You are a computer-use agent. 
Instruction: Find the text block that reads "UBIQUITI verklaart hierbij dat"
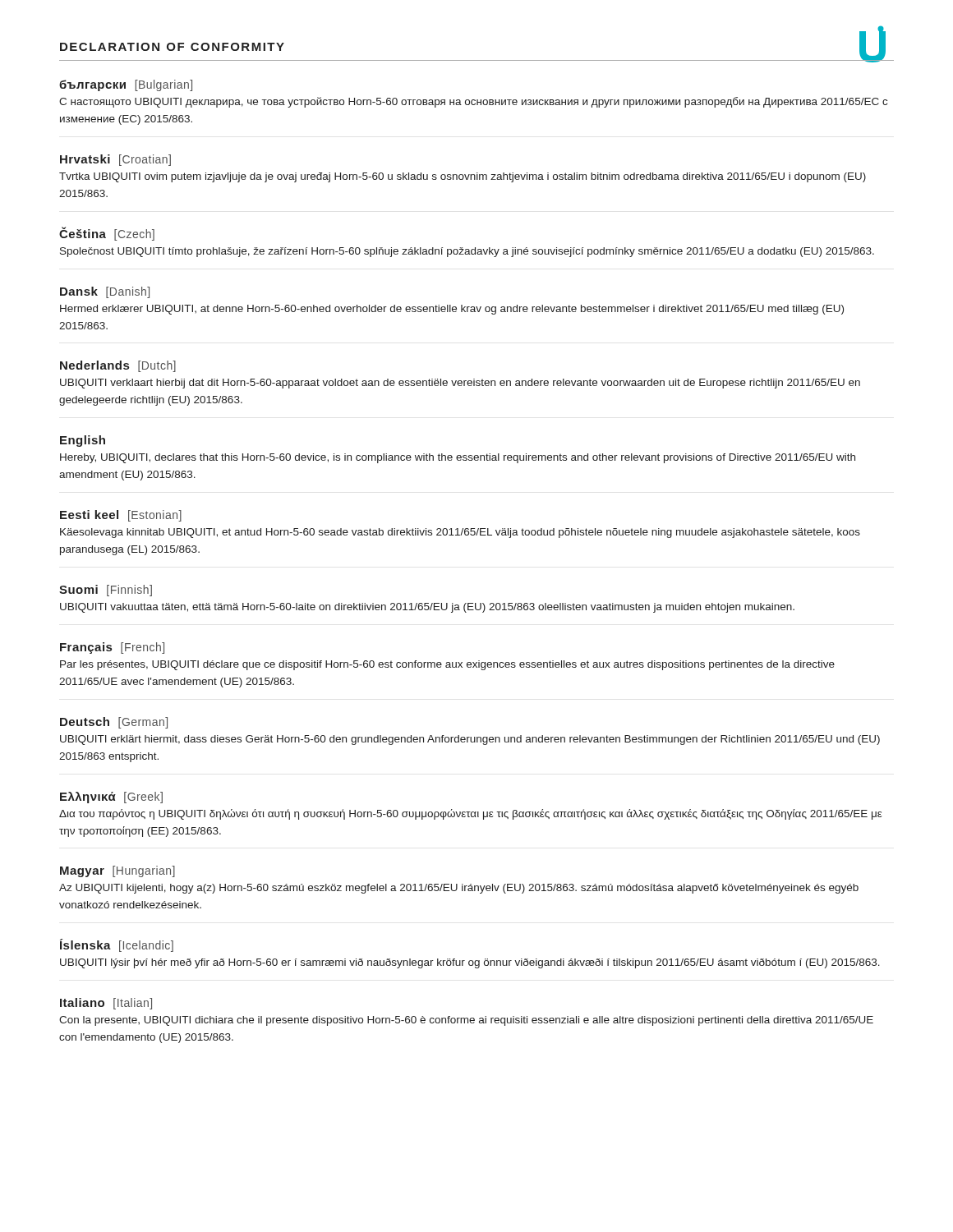point(460,391)
